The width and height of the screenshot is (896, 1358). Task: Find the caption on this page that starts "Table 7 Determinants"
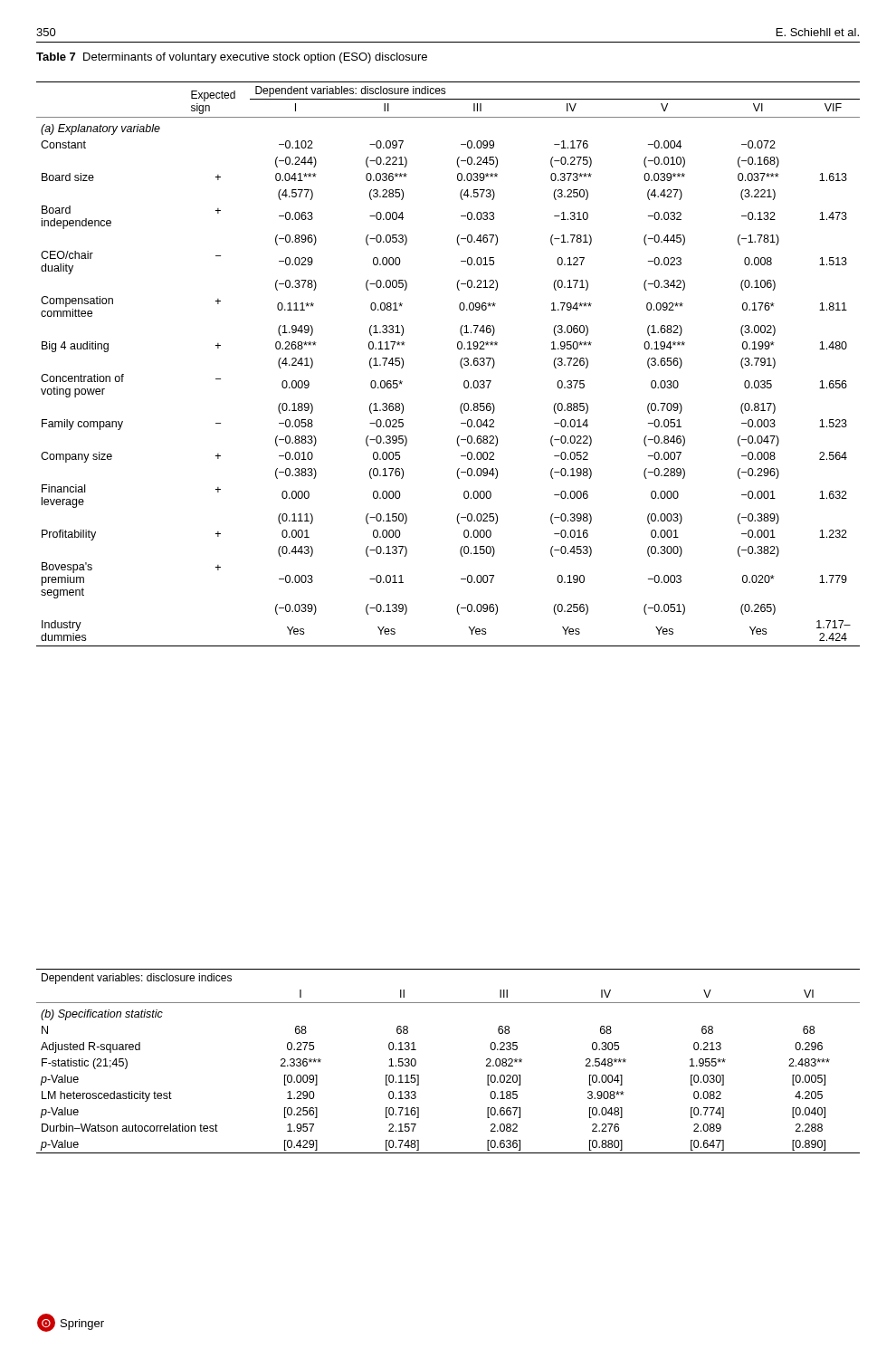pos(232,57)
